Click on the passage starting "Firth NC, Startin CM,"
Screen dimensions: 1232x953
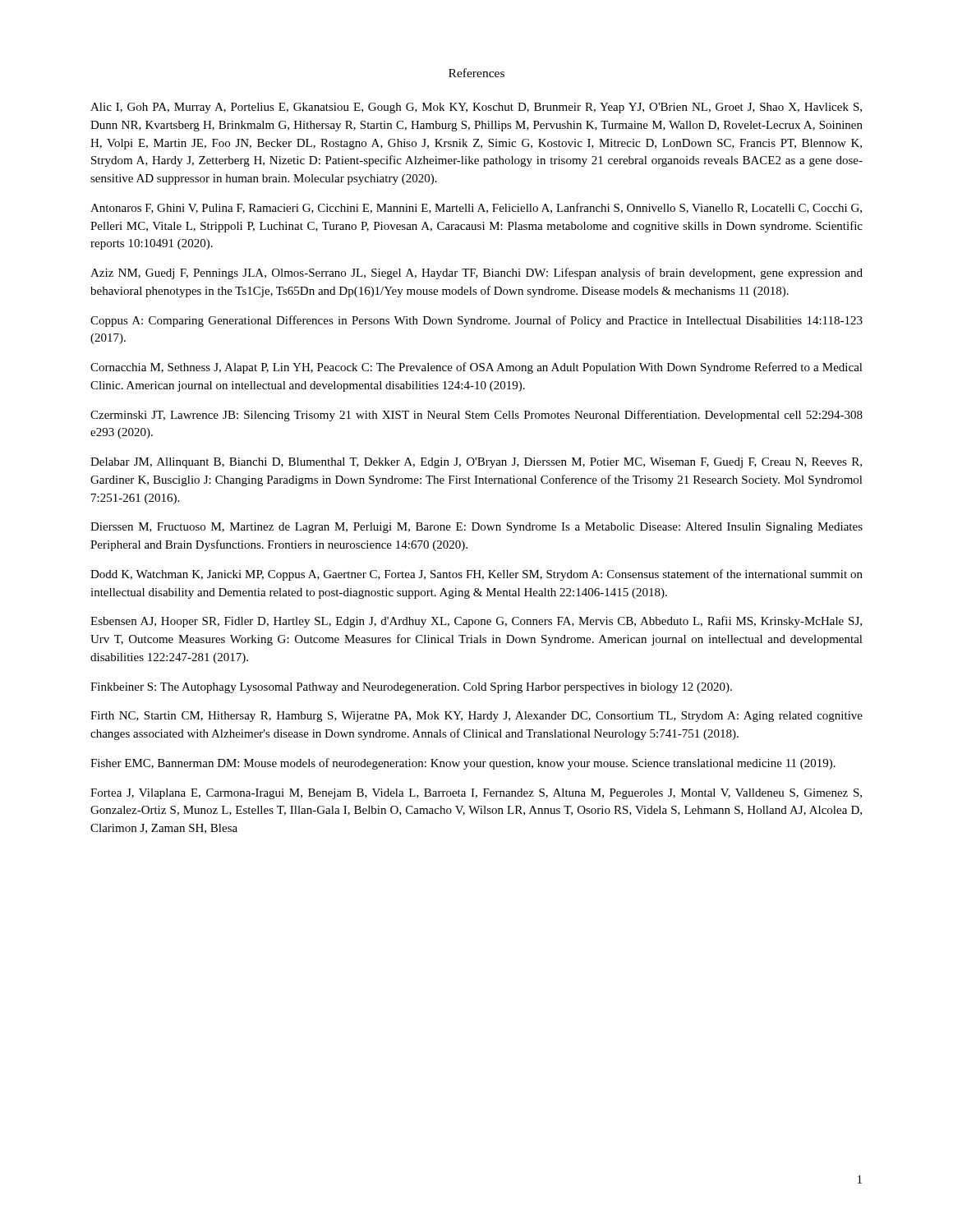pyautogui.click(x=476, y=725)
